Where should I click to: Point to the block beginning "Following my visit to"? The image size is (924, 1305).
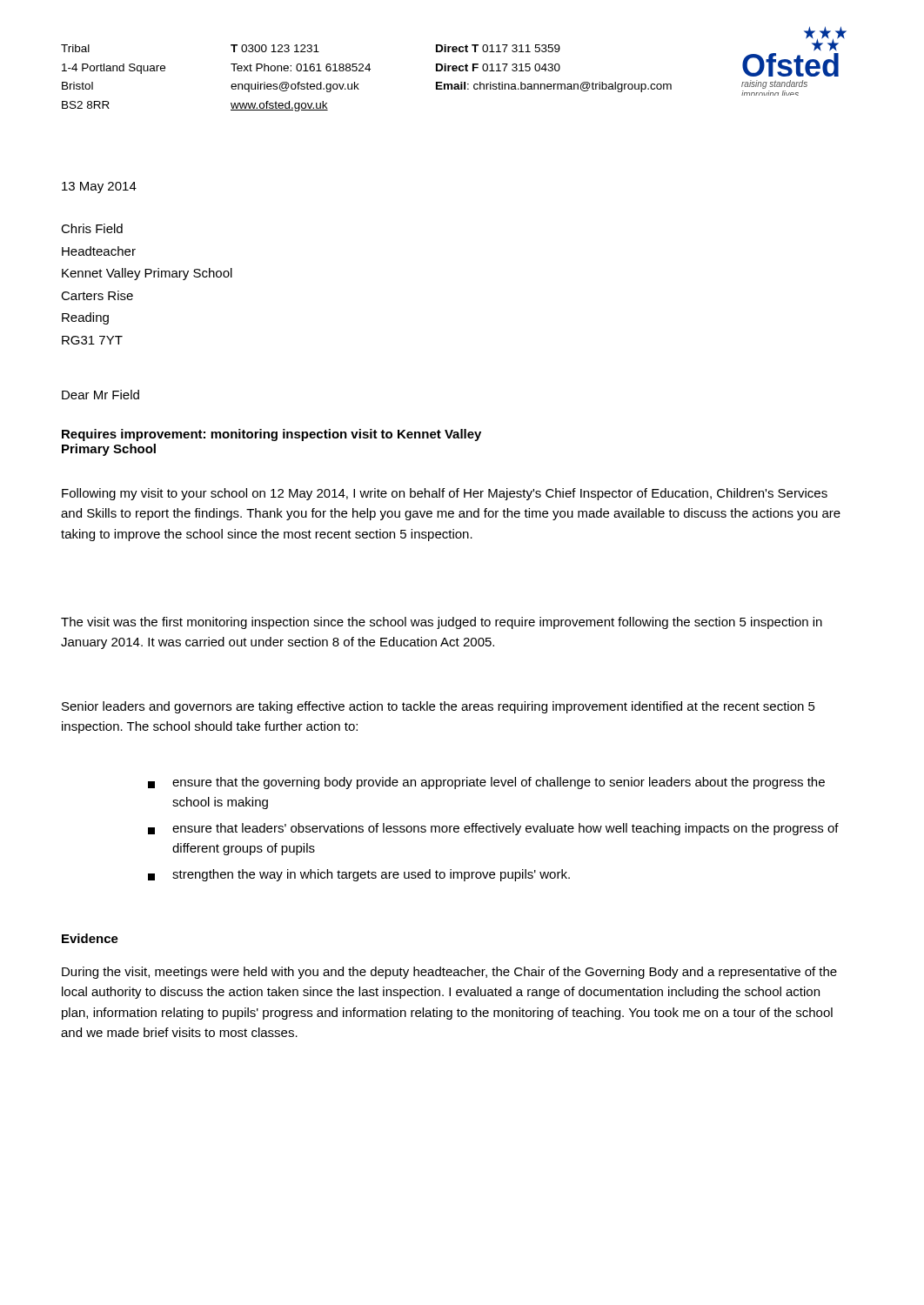[x=451, y=513]
